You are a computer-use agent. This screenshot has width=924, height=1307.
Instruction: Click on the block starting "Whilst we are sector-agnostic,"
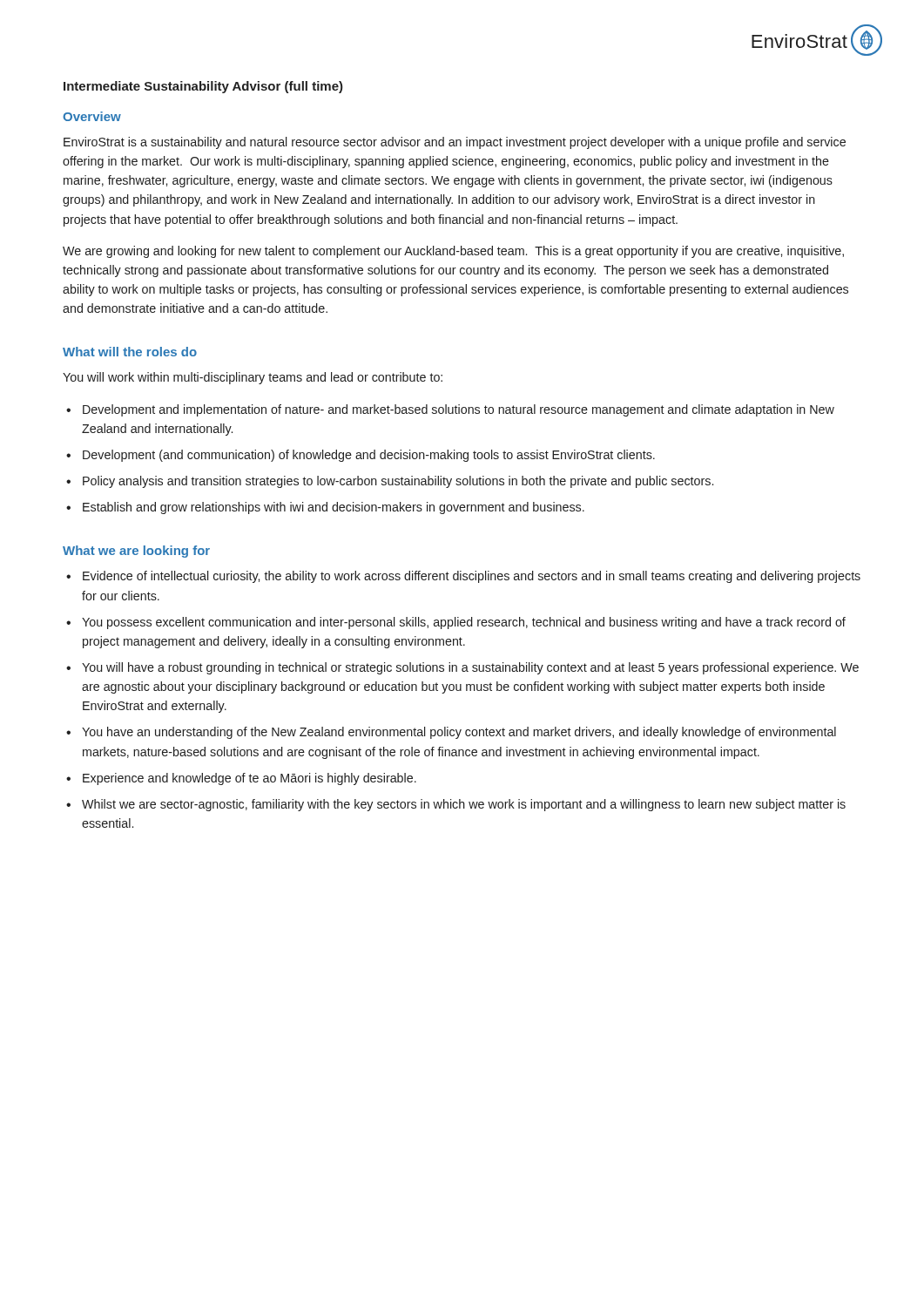464,814
